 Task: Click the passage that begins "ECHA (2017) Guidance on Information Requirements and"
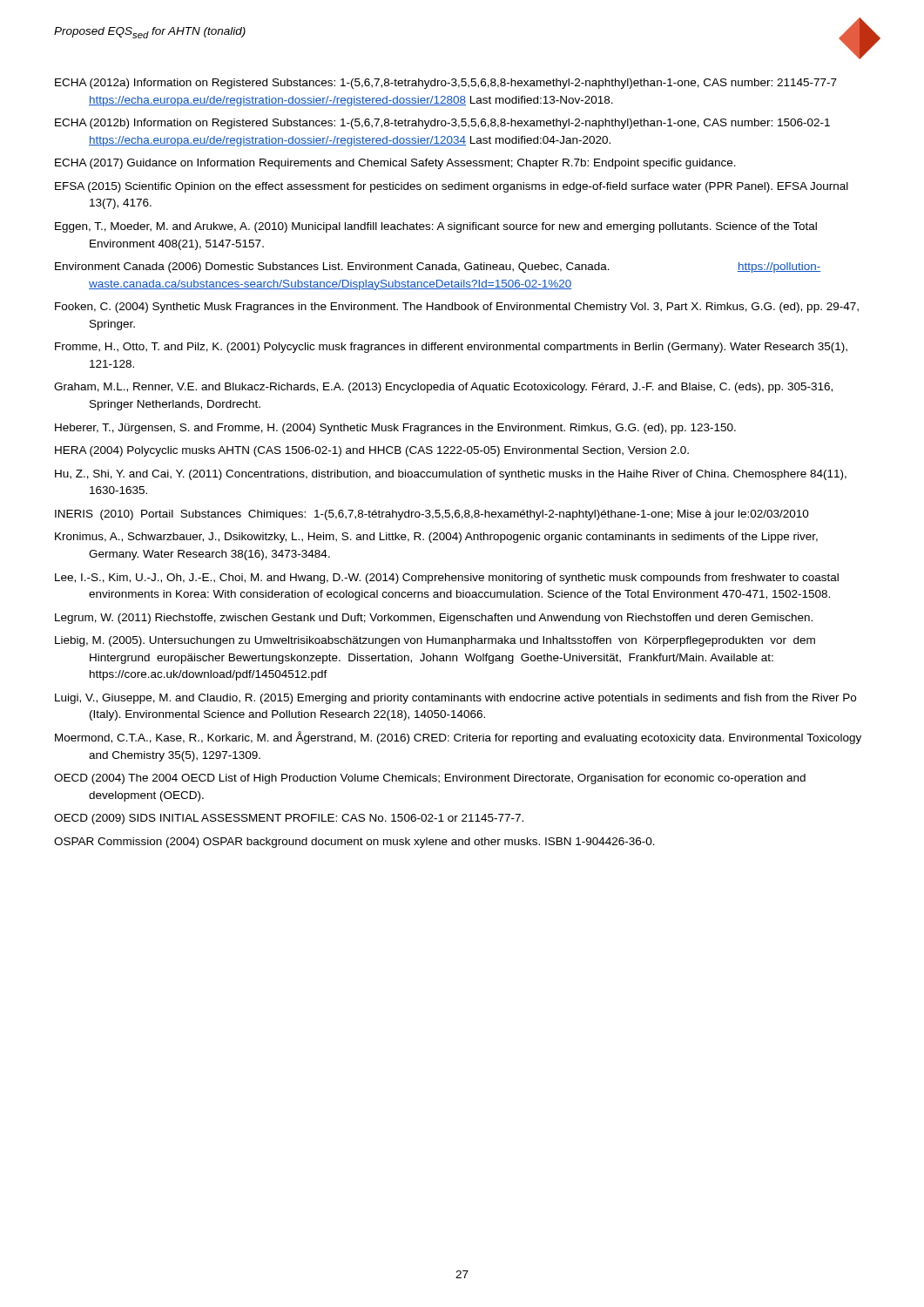395,163
